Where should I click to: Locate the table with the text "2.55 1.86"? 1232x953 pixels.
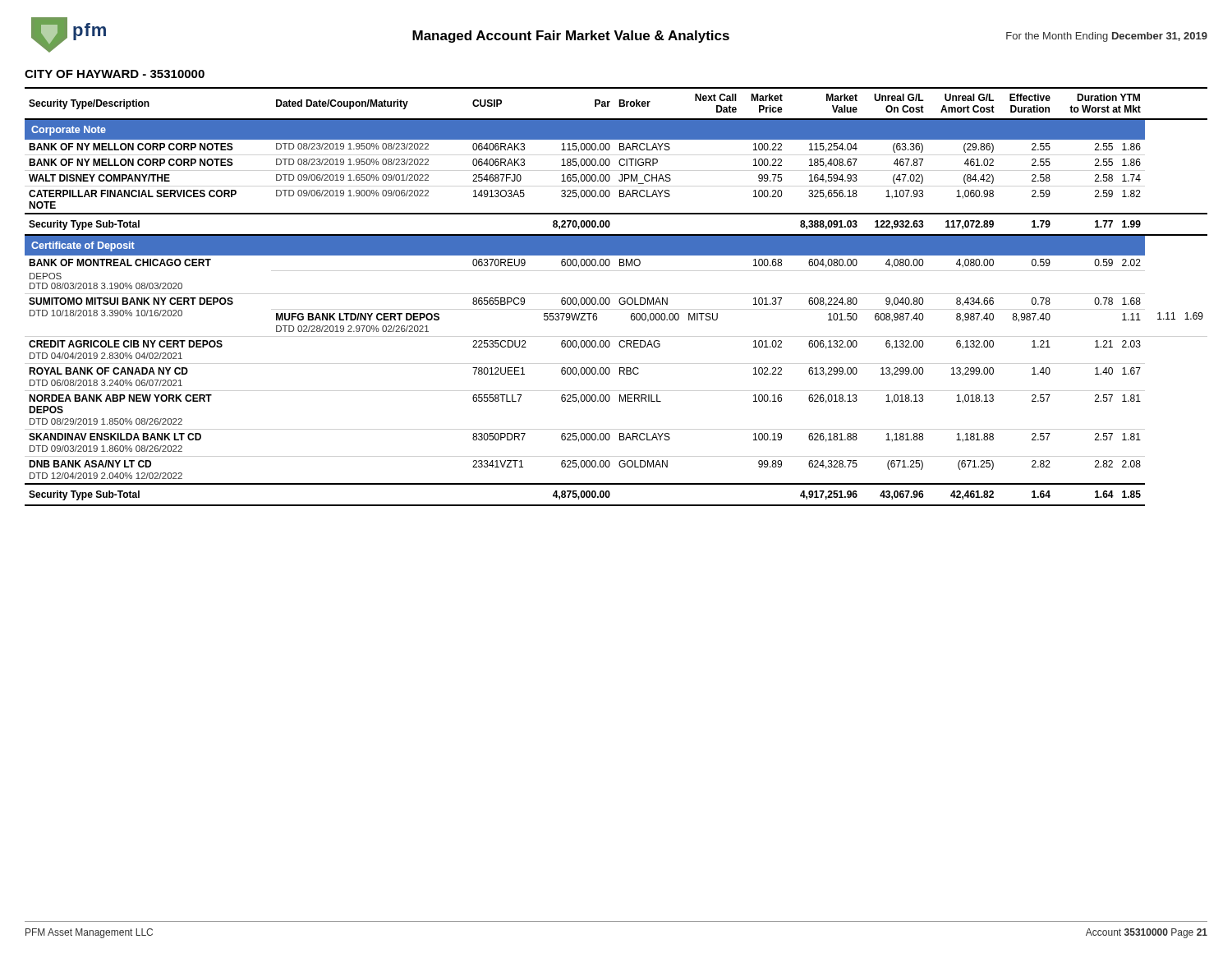(x=616, y=296)
